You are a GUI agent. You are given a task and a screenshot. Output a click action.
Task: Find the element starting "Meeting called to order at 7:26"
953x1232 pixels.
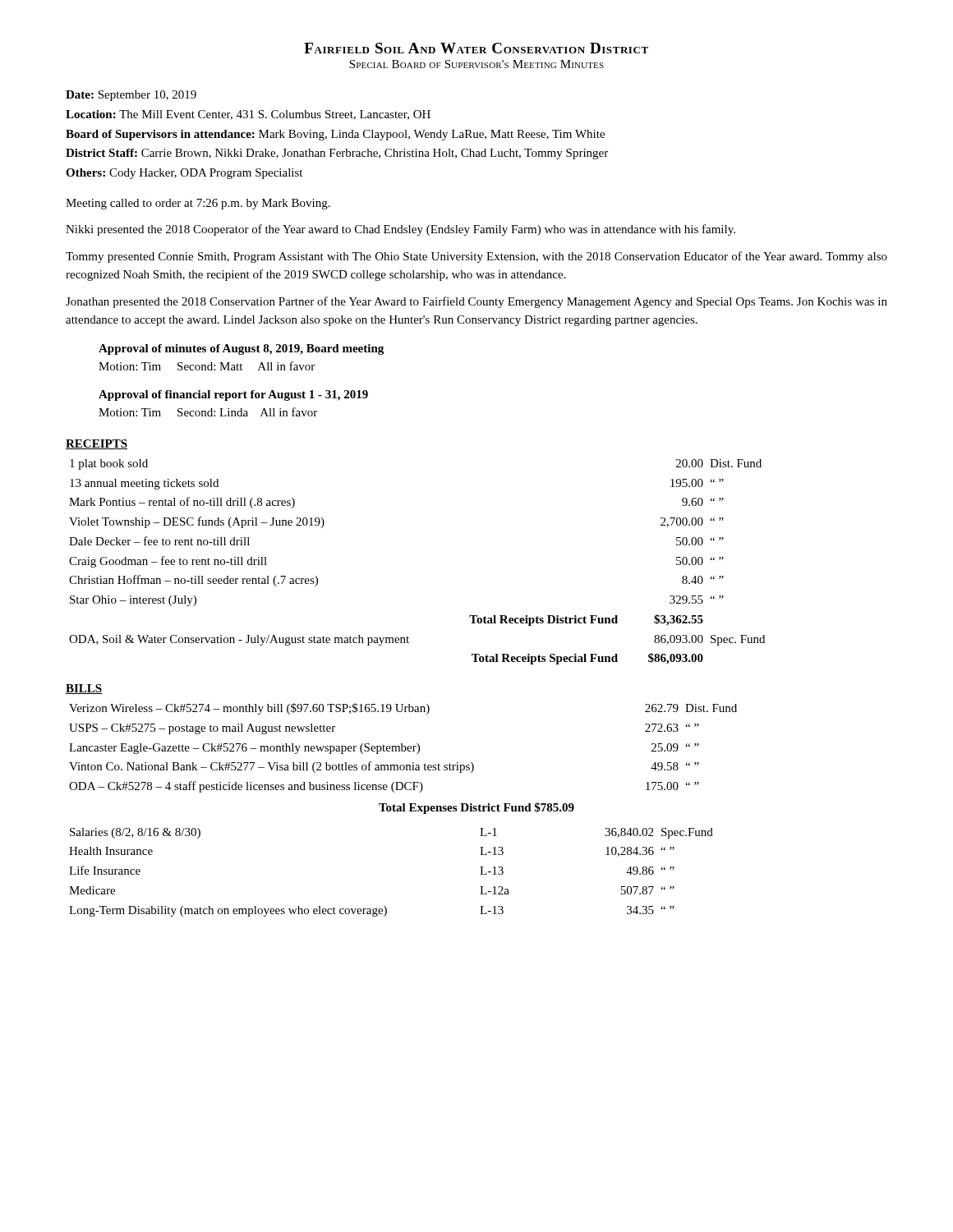click(198, 203)
